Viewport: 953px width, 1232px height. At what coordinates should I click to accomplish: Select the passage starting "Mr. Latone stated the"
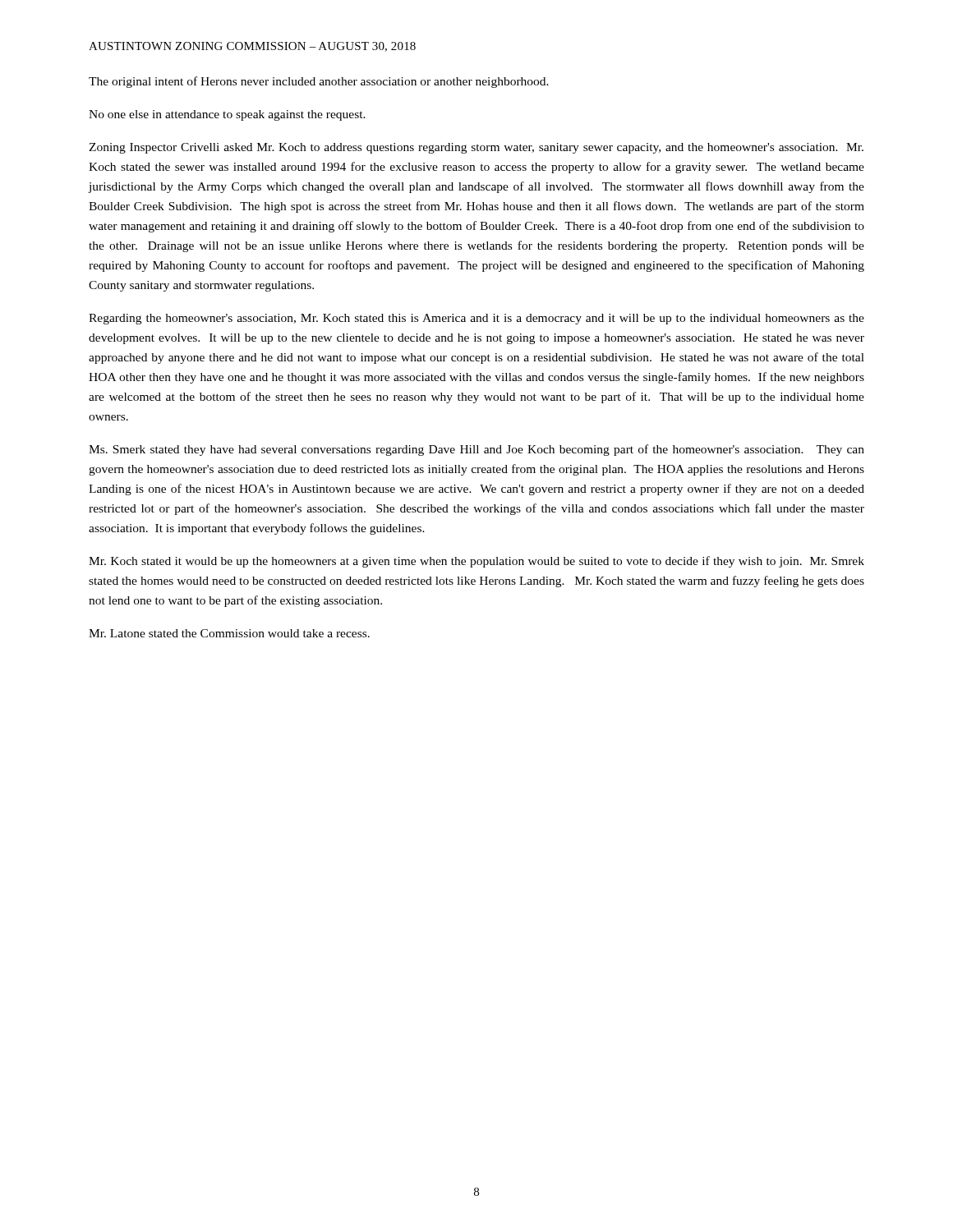click(229, 633)
